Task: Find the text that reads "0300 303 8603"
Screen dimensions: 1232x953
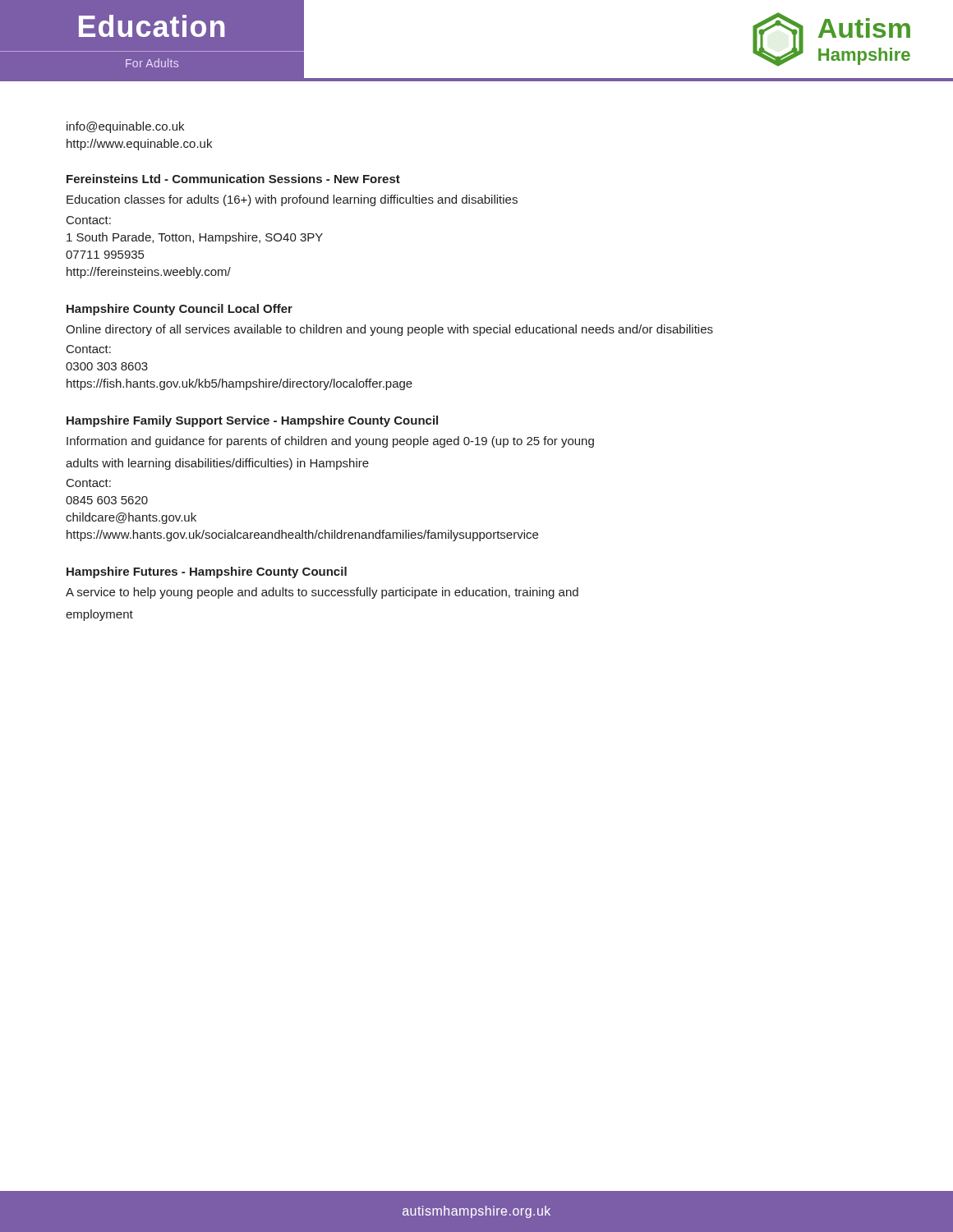Action: pyautogui.click(x=107, y=366)
